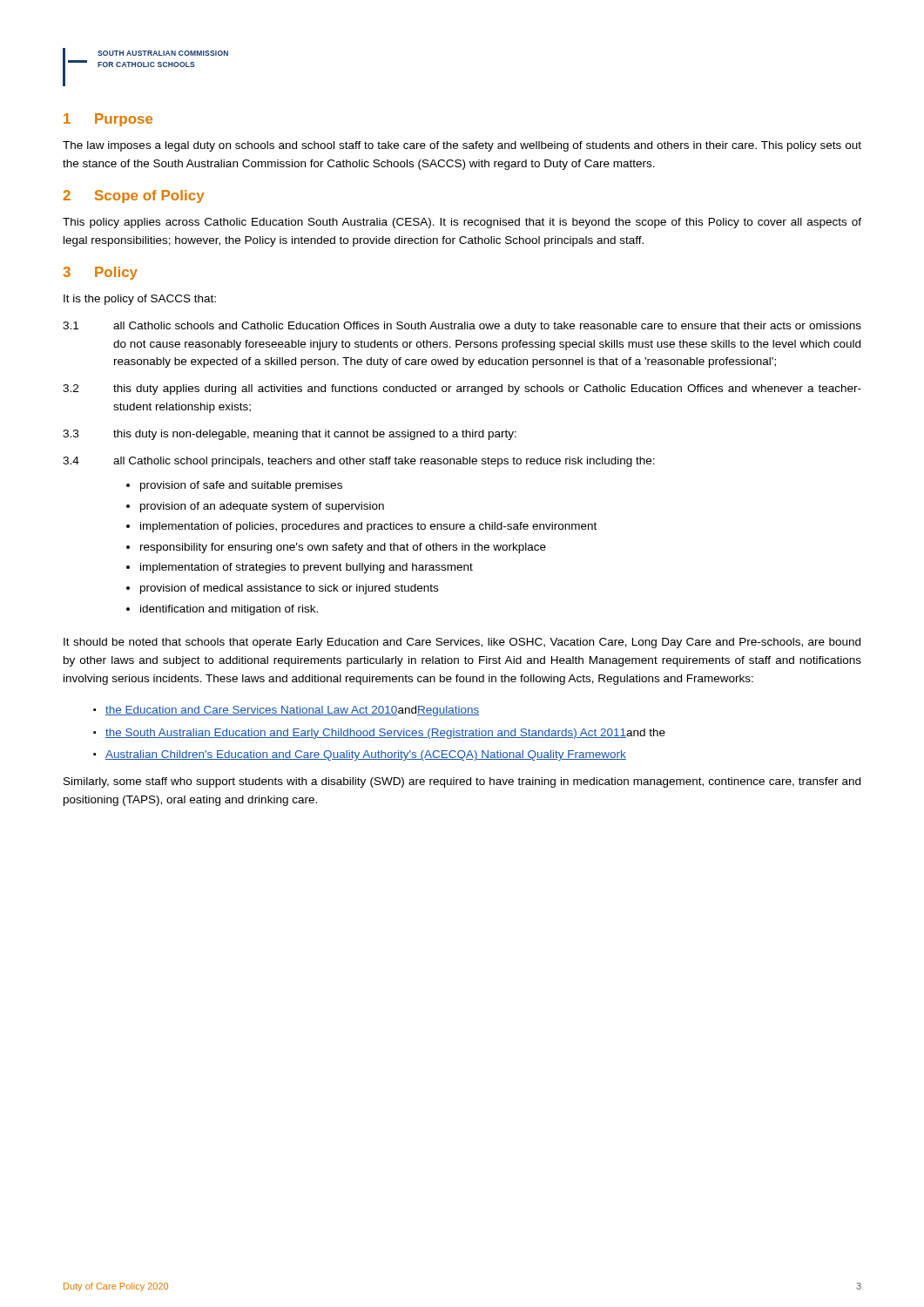Point to the text starting "implementation of strategies to prevent bullying and harassment"
Image resolution: width=924 pixels, height=1307 pixels.
tap(306, 567)
